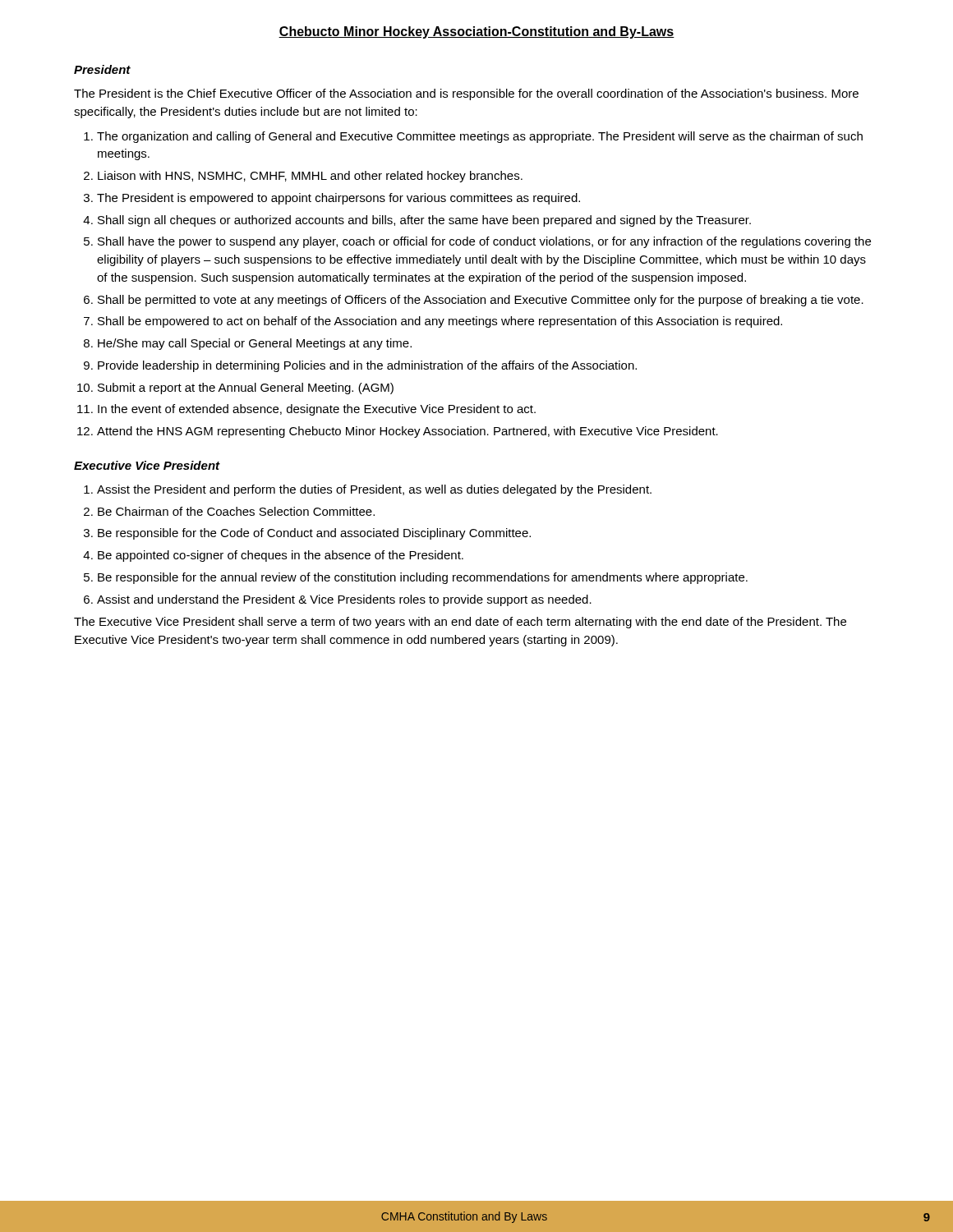Viewport: 953px width, 1232px height.
Task: Find the section header containing "Executive Vice President"
Action: pyautogui.click(x=147, y=465)
